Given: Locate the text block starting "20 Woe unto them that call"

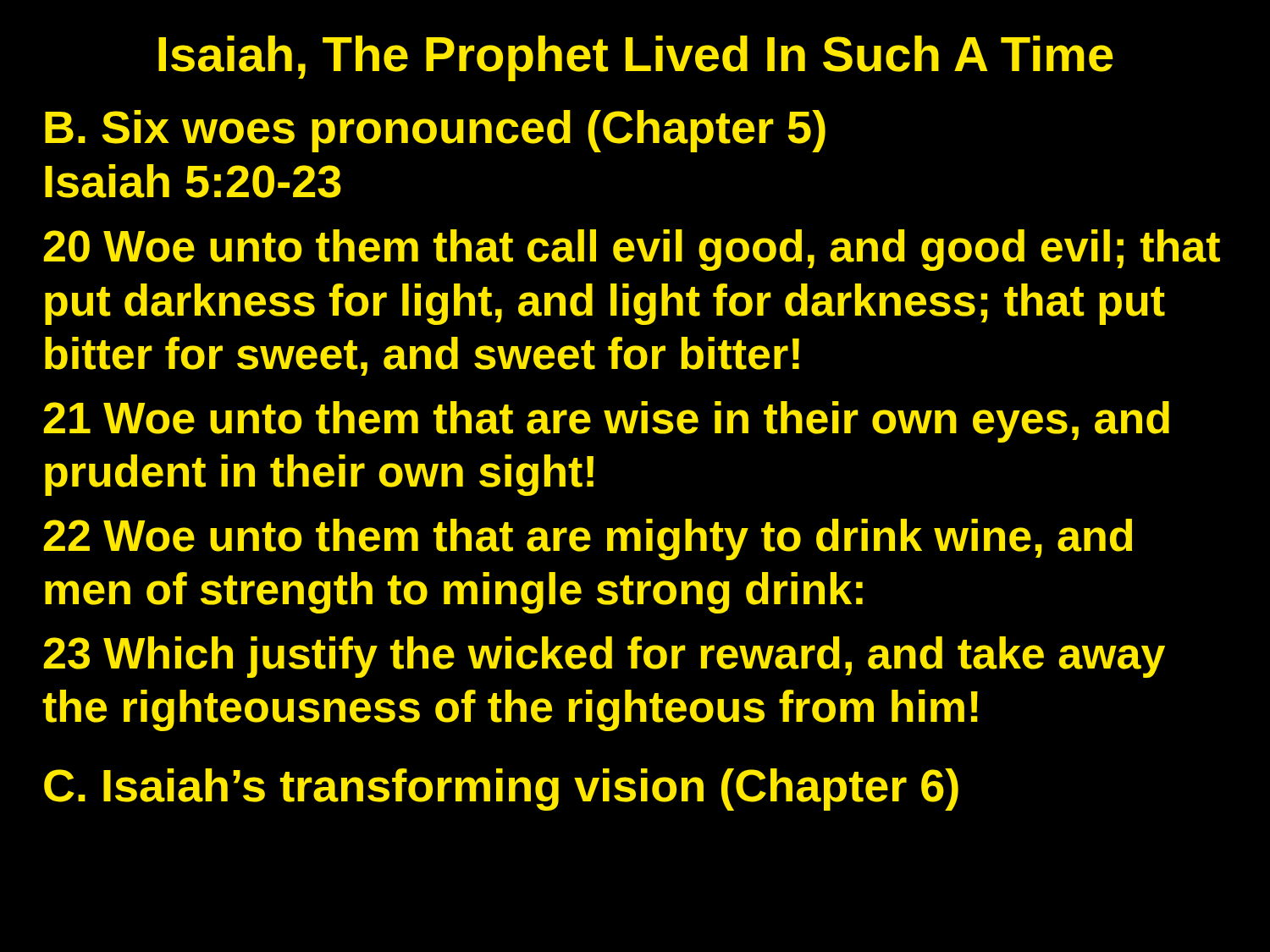Looking at the screenshot, I should [x=631, y=300].
